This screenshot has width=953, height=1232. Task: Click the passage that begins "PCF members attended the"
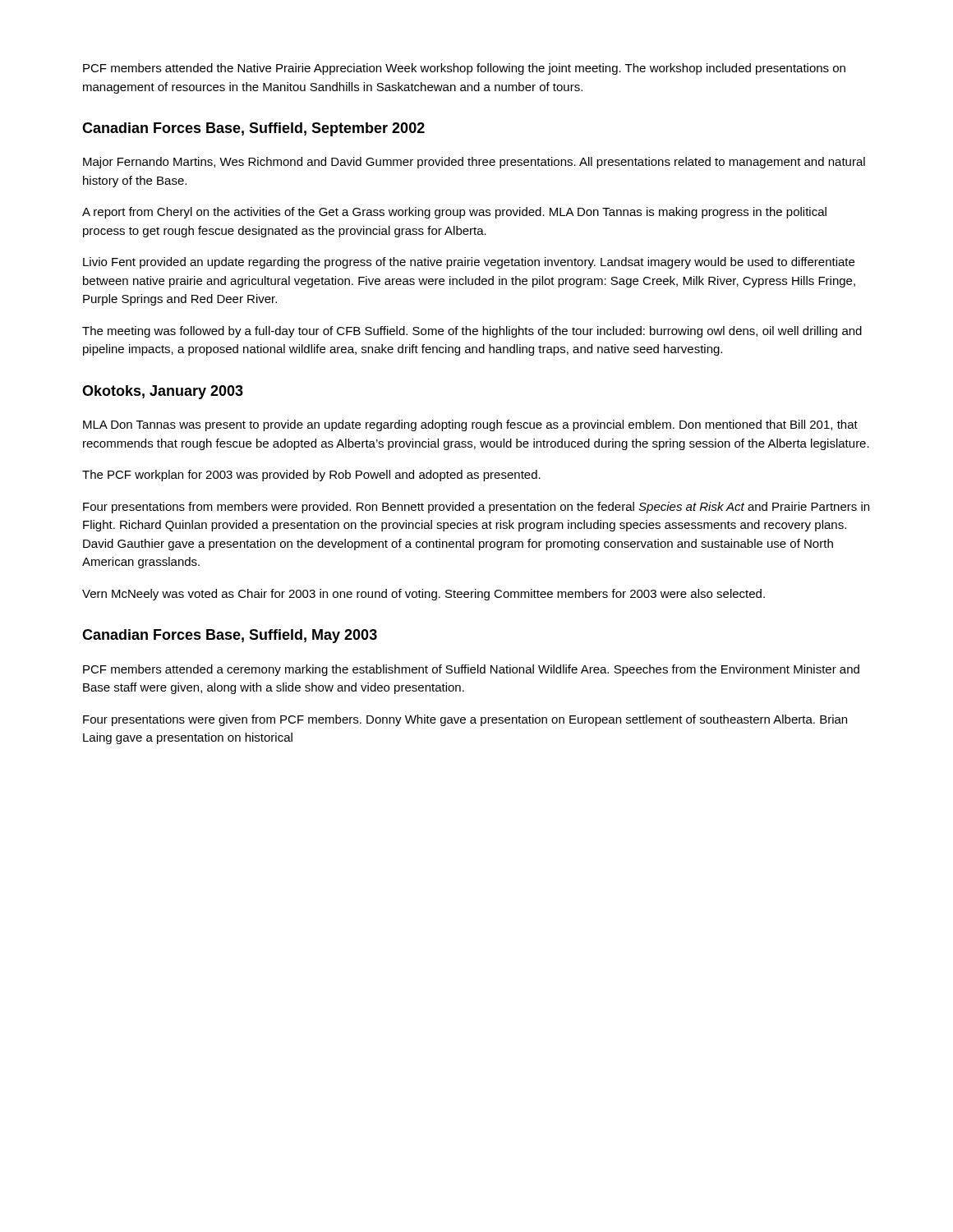(464, 77)
